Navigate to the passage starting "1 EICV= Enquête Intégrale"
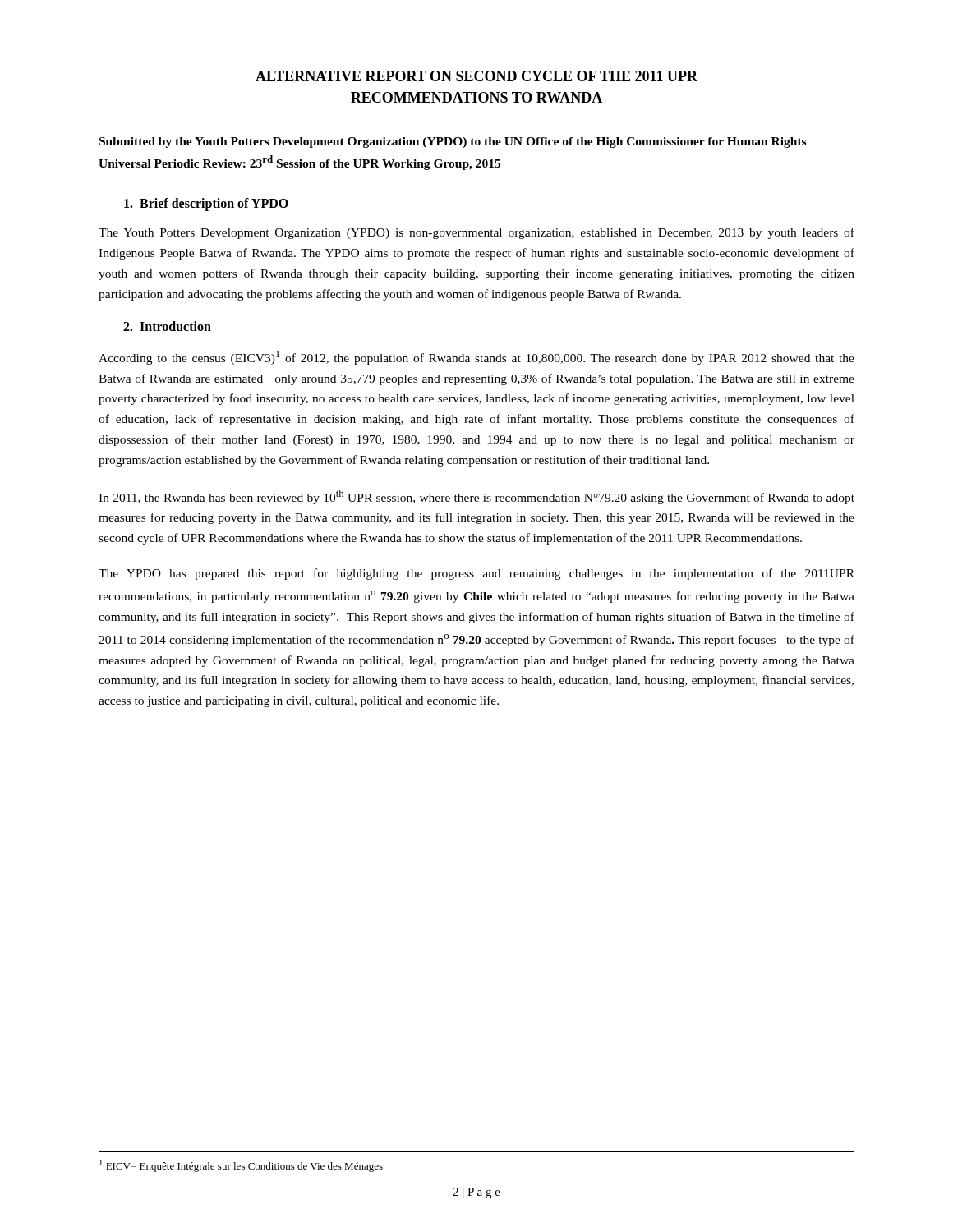953x1232 pixels. pos(241,1166)
